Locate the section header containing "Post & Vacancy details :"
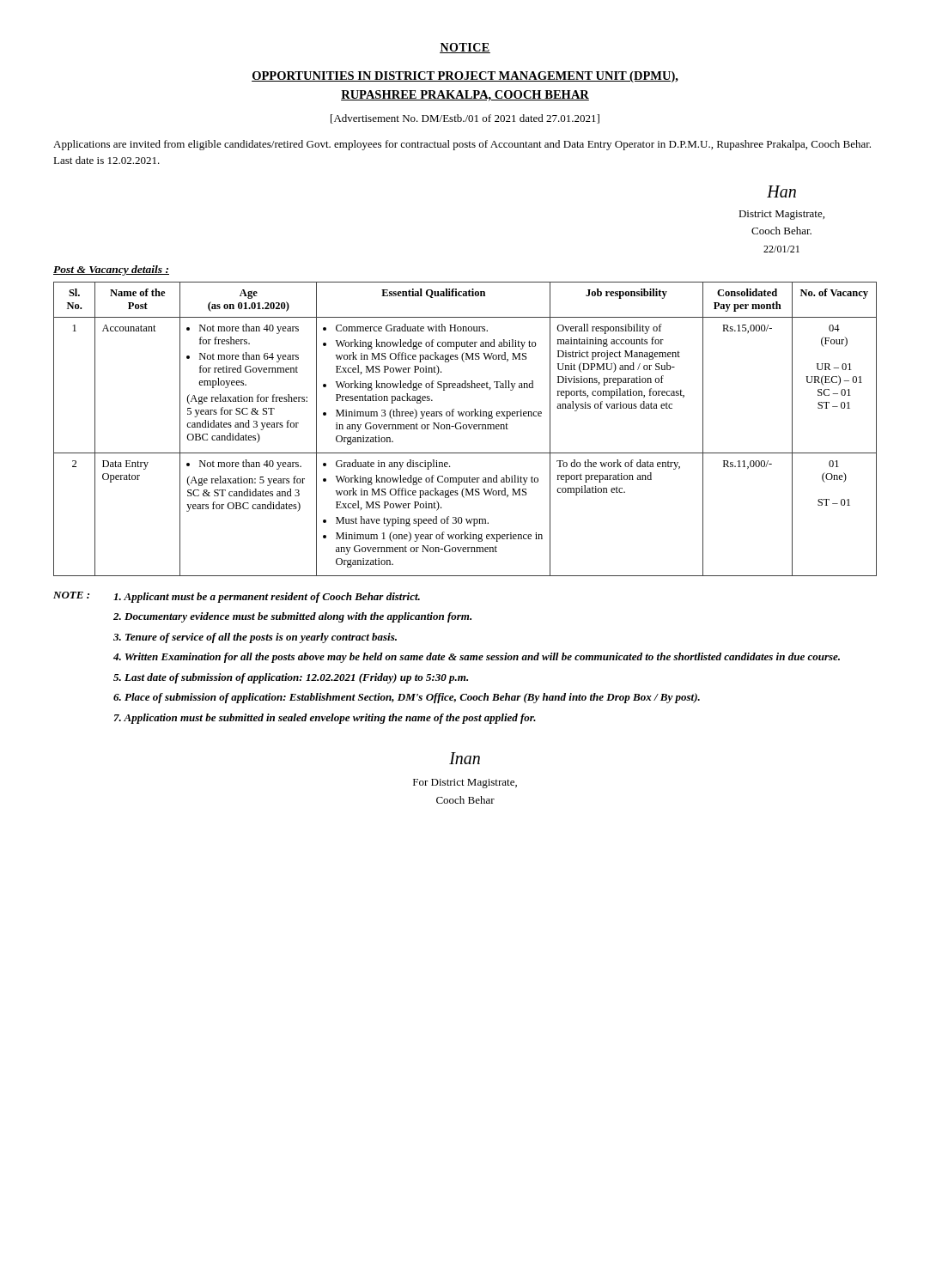Screen dimensions: 1288x930 click(111, 269)
